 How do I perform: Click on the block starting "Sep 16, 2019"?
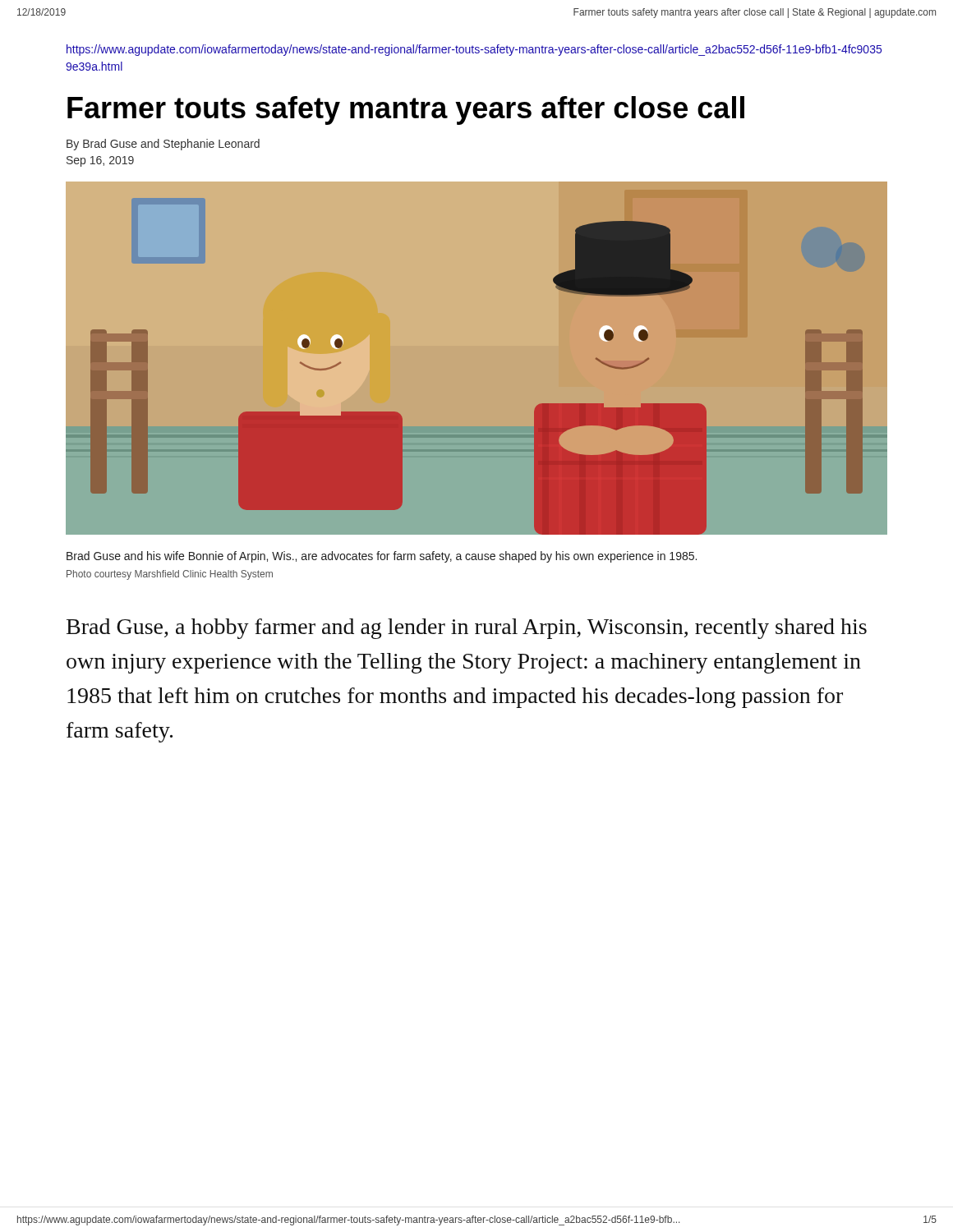click(x=100, y=160)
